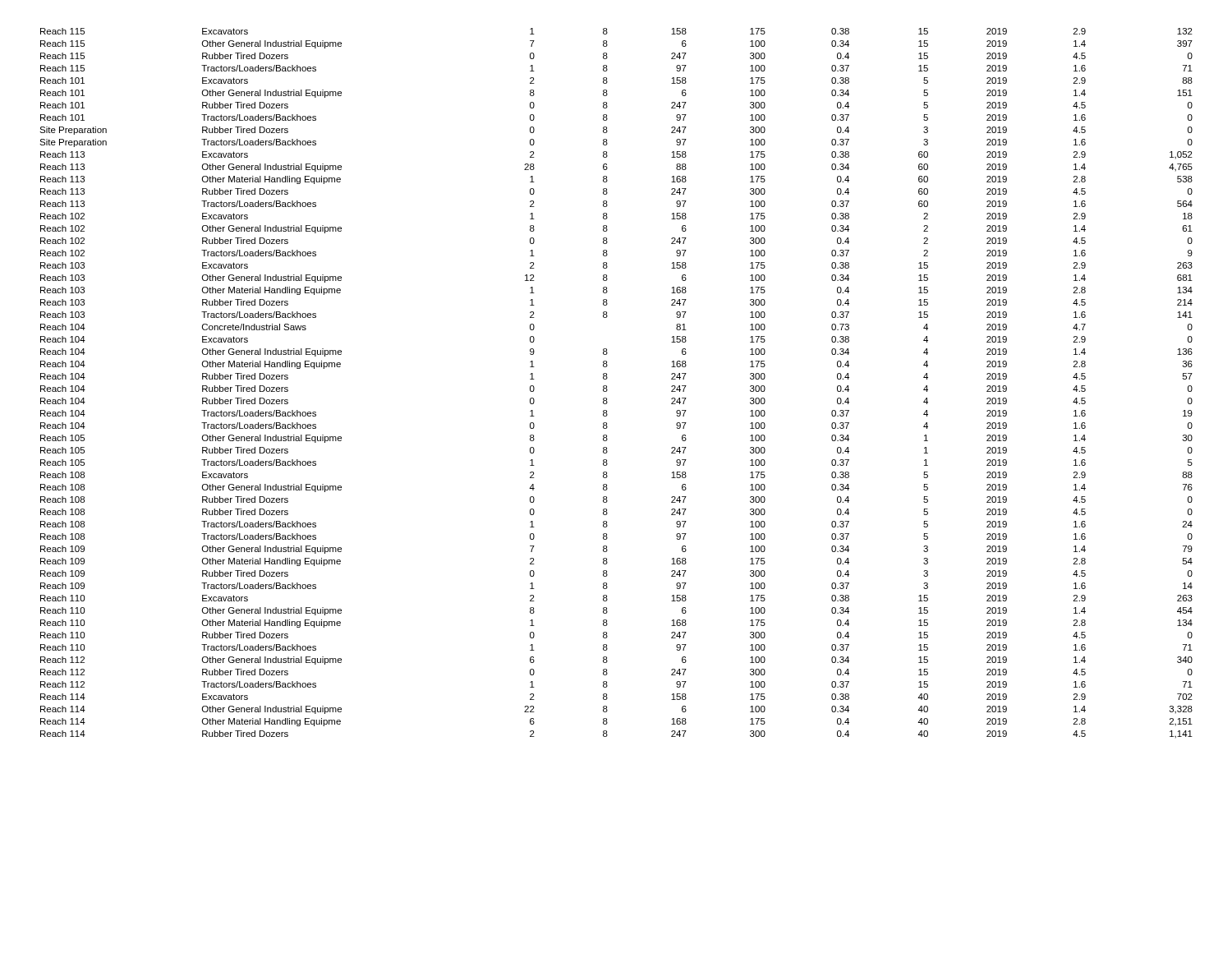Select the table that reads "Reach 113"

pos(616,382)
